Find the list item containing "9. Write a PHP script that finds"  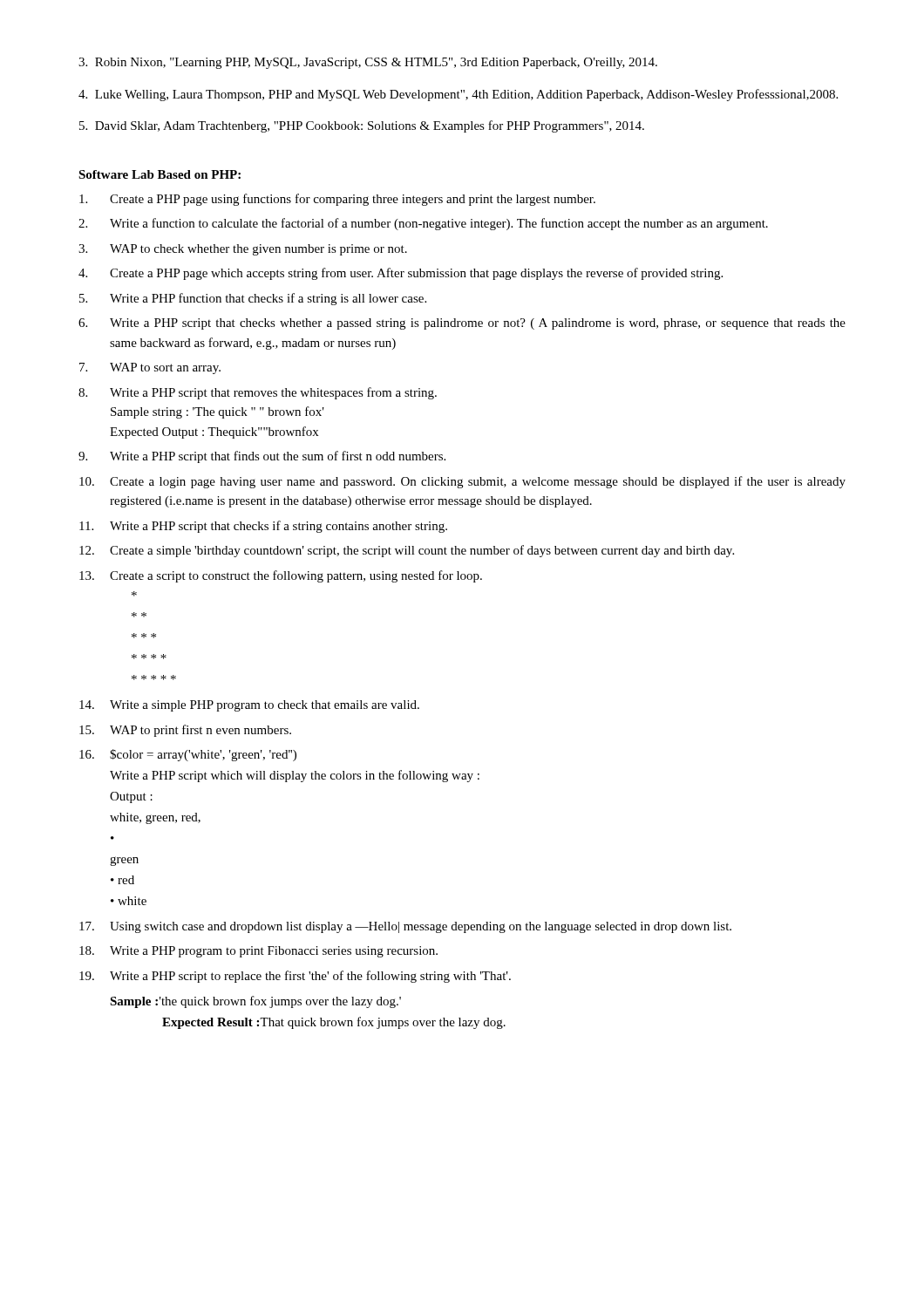pyautogui.click(x=262, y=457)
